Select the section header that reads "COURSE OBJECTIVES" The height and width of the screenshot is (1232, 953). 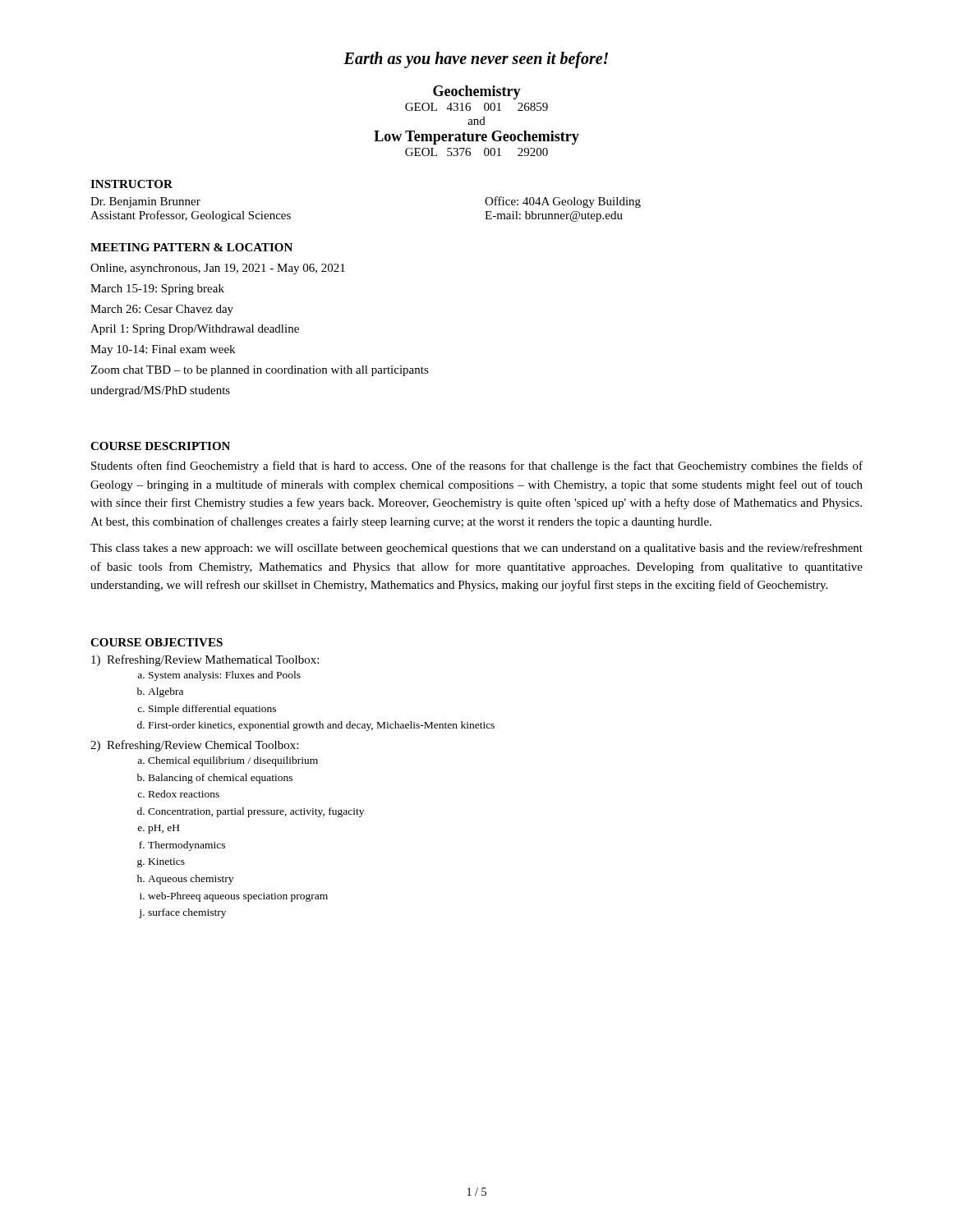coord(157,642)
